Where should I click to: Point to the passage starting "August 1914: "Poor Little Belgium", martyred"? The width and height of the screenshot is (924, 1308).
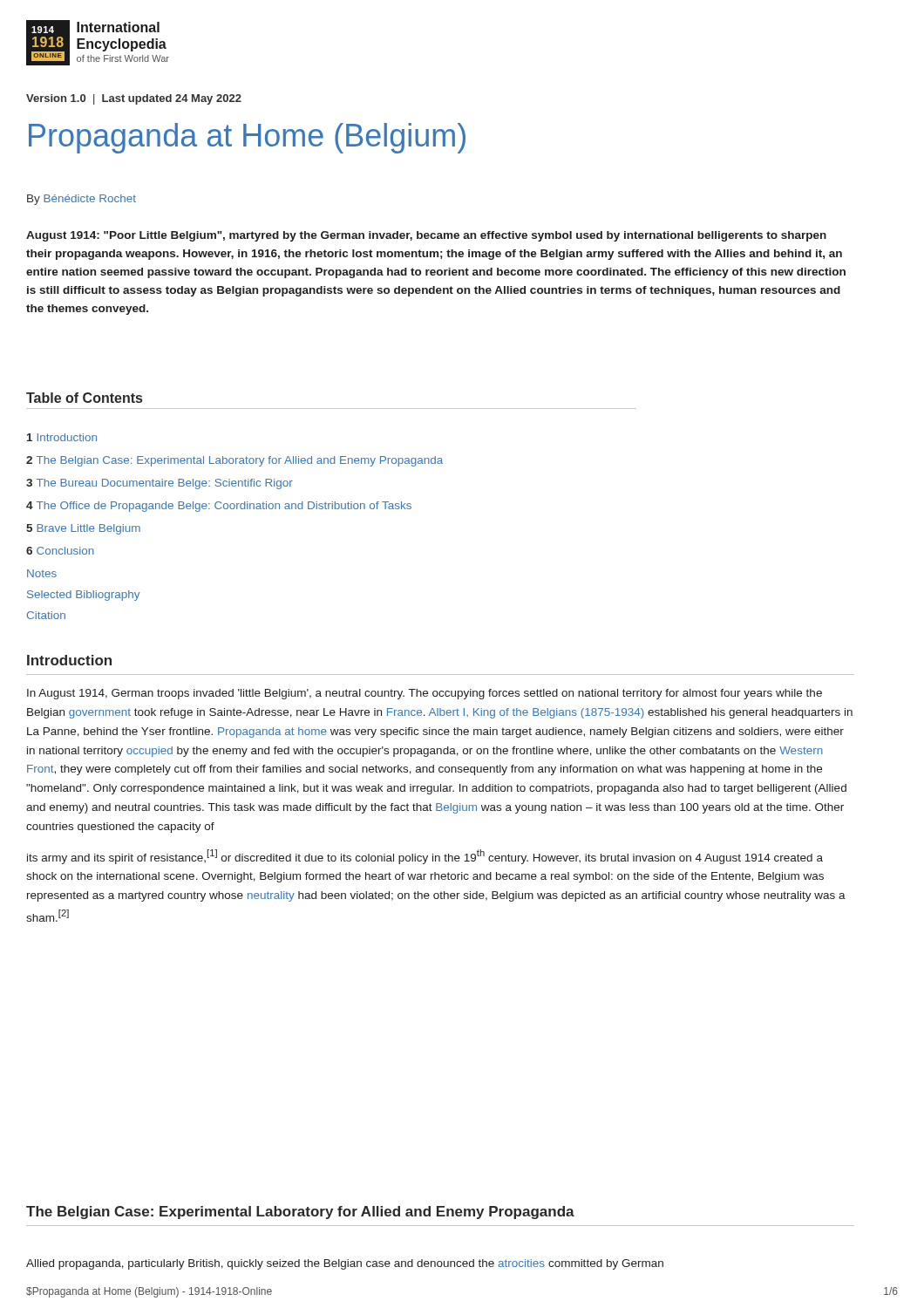(x=440, y=272)
